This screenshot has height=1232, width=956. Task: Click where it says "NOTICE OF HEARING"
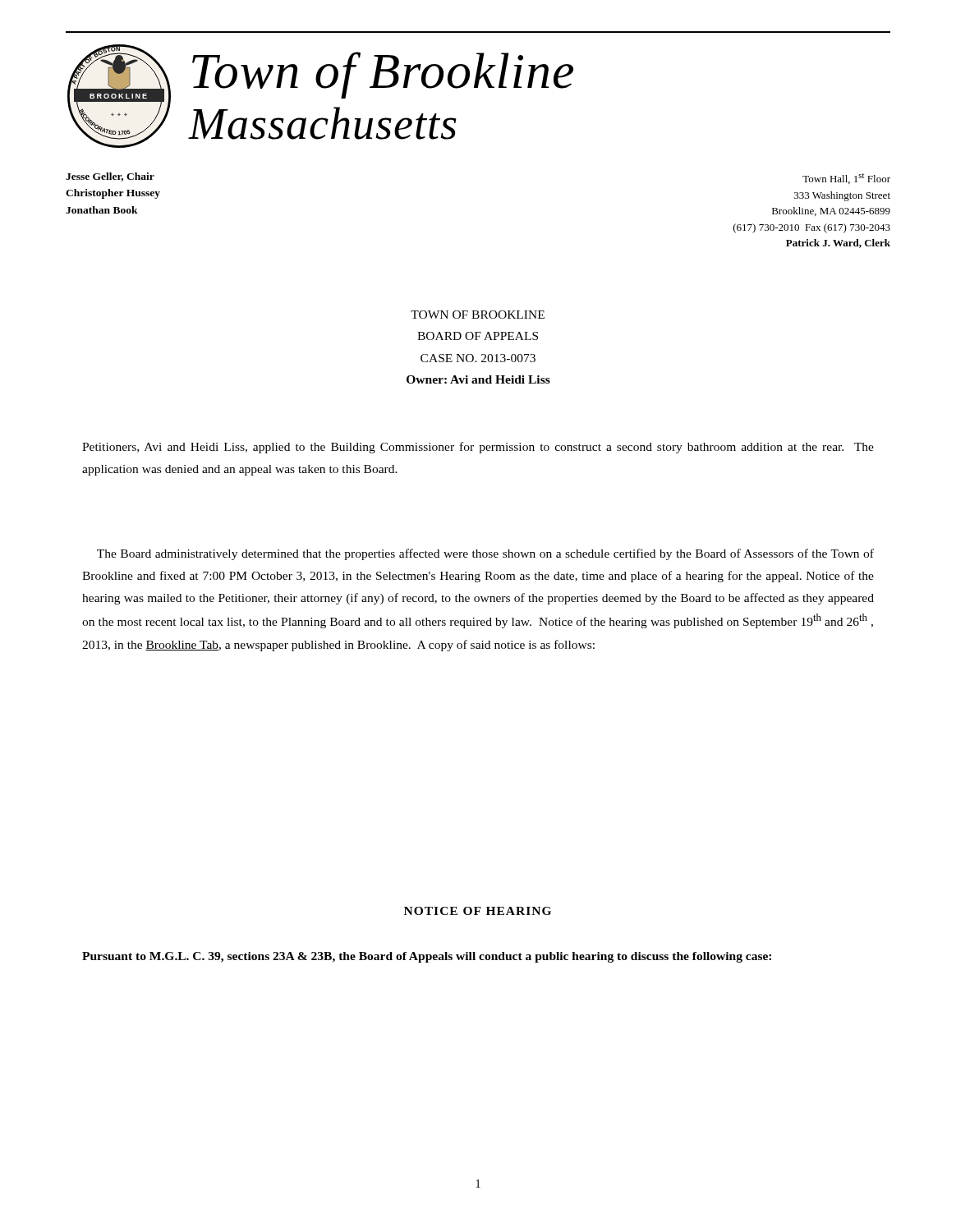(x=478, y=910)
